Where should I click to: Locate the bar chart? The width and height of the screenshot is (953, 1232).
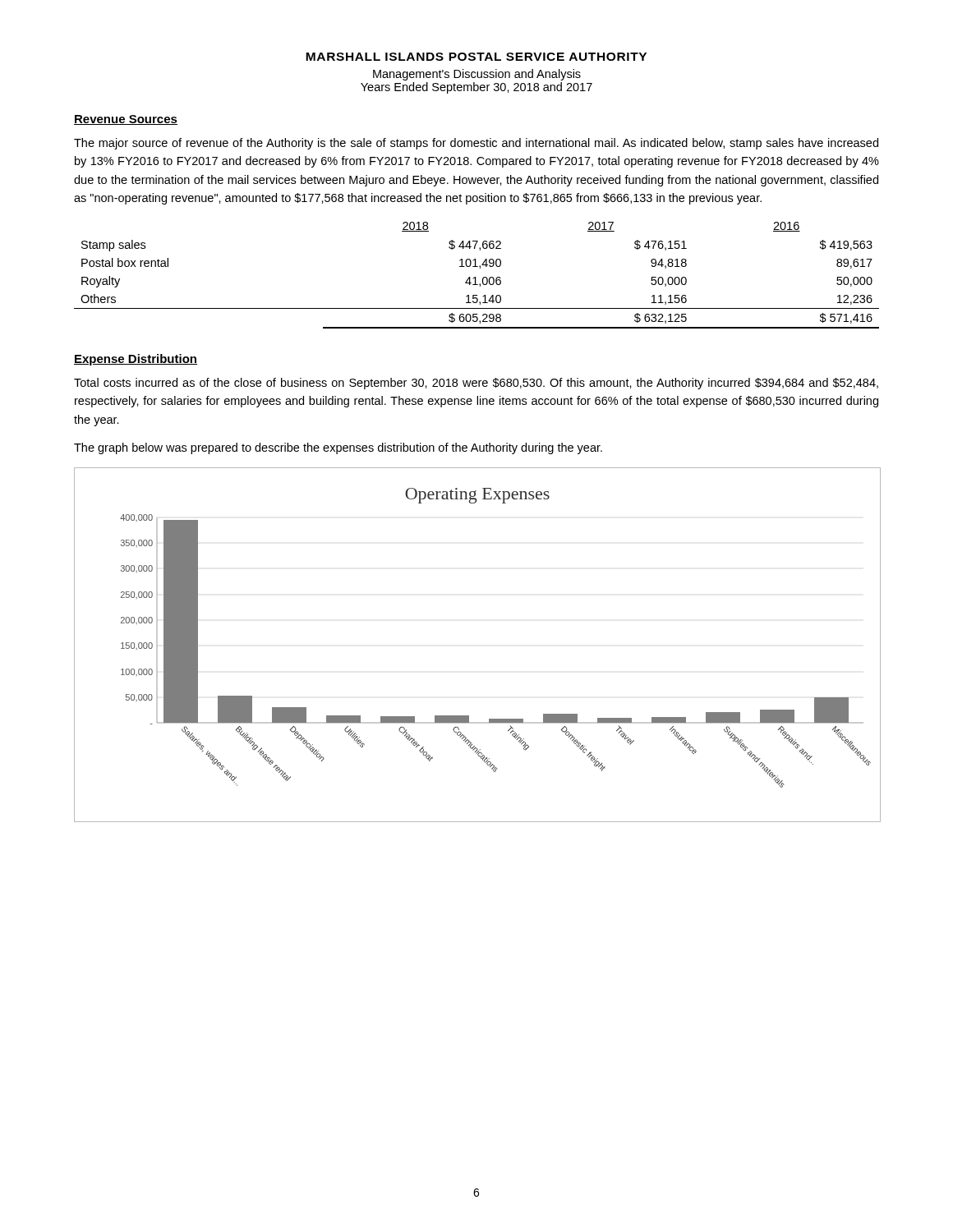[476, 646]
